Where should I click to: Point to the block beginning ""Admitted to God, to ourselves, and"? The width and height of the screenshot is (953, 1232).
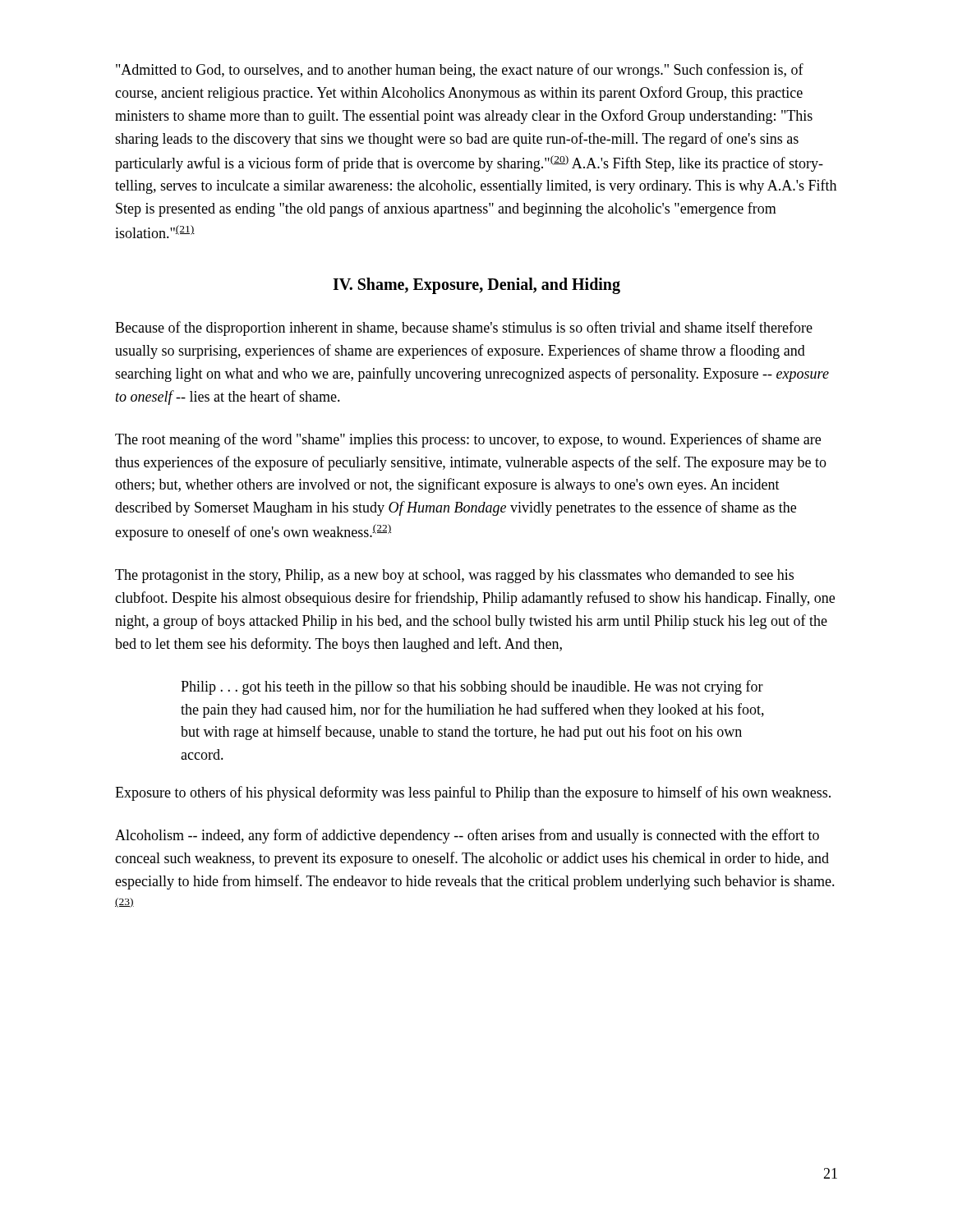(x=476, y=152)
